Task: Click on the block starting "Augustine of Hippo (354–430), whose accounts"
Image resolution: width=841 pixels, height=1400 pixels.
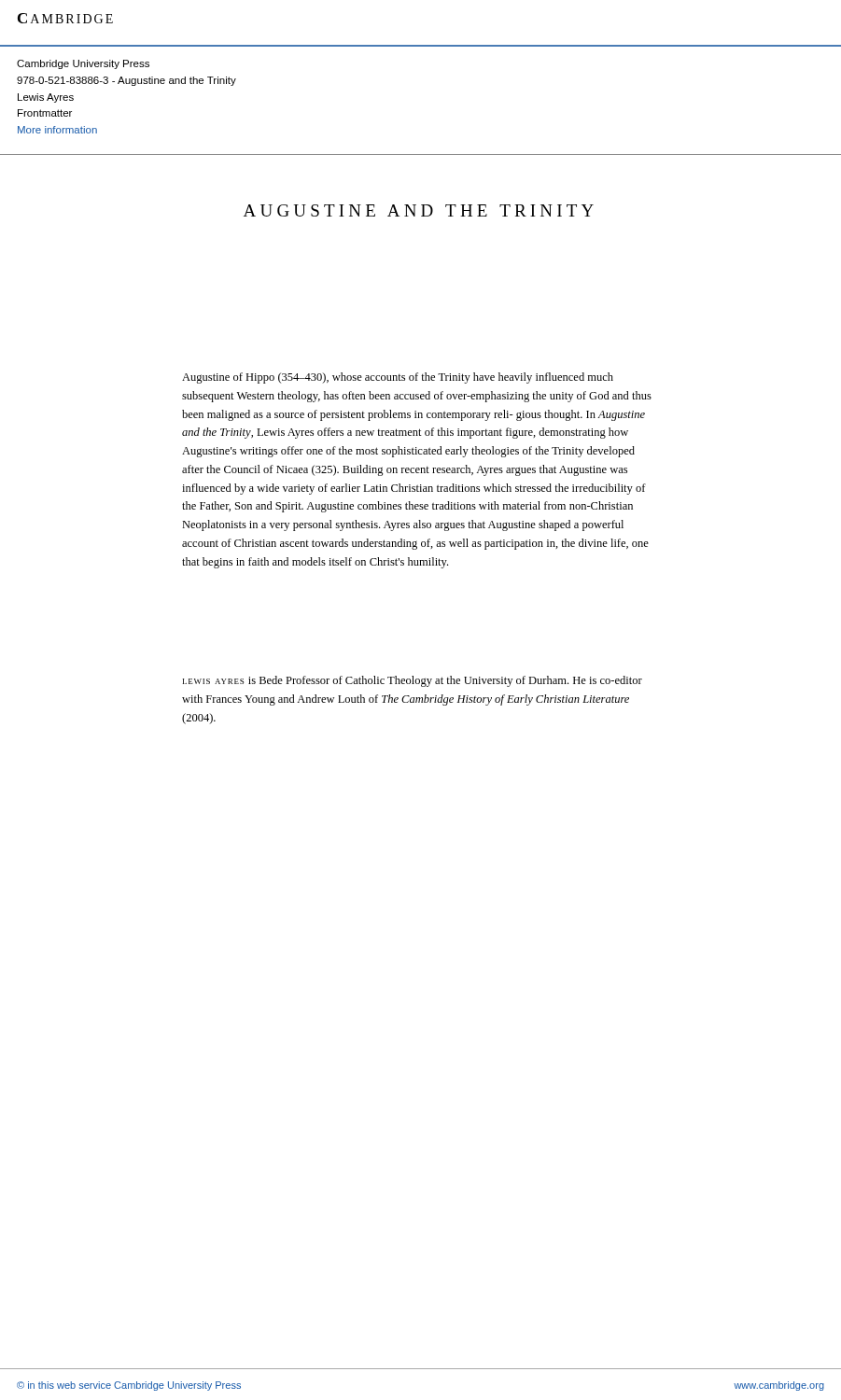Action: tap(417, 469)
